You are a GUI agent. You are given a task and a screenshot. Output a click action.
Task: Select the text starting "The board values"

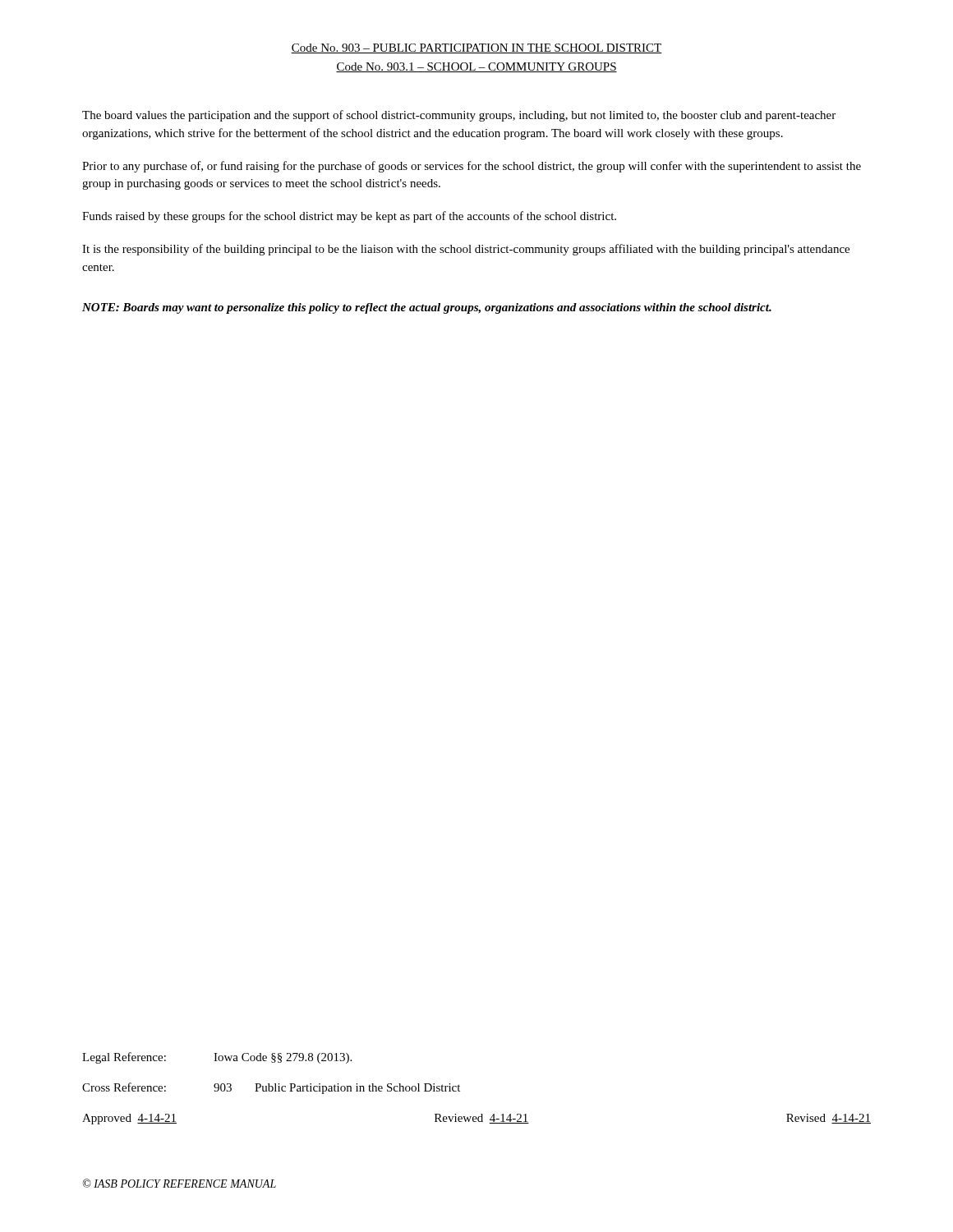point(459,124)
